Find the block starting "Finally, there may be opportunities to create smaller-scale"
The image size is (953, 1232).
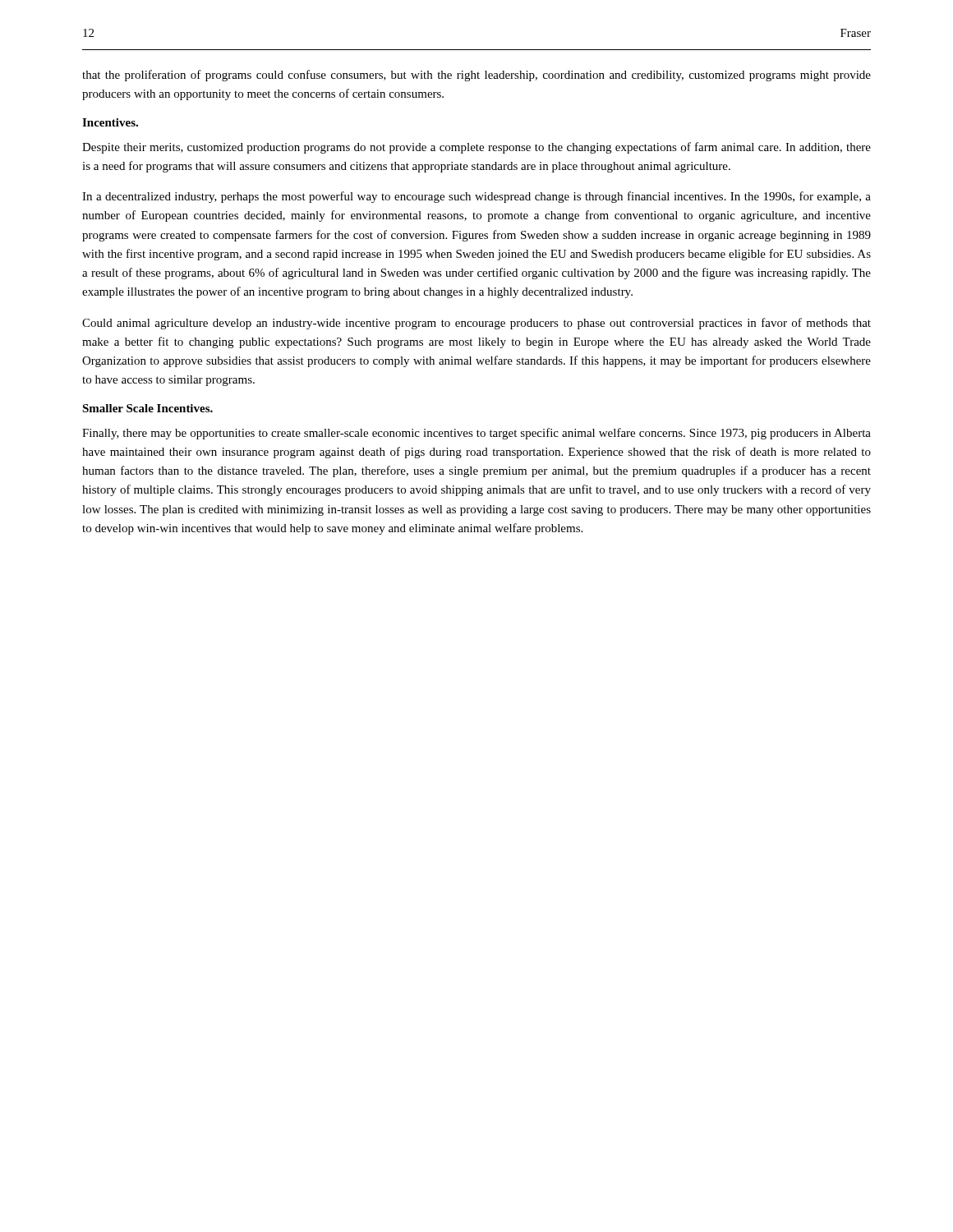coord(476,480)
